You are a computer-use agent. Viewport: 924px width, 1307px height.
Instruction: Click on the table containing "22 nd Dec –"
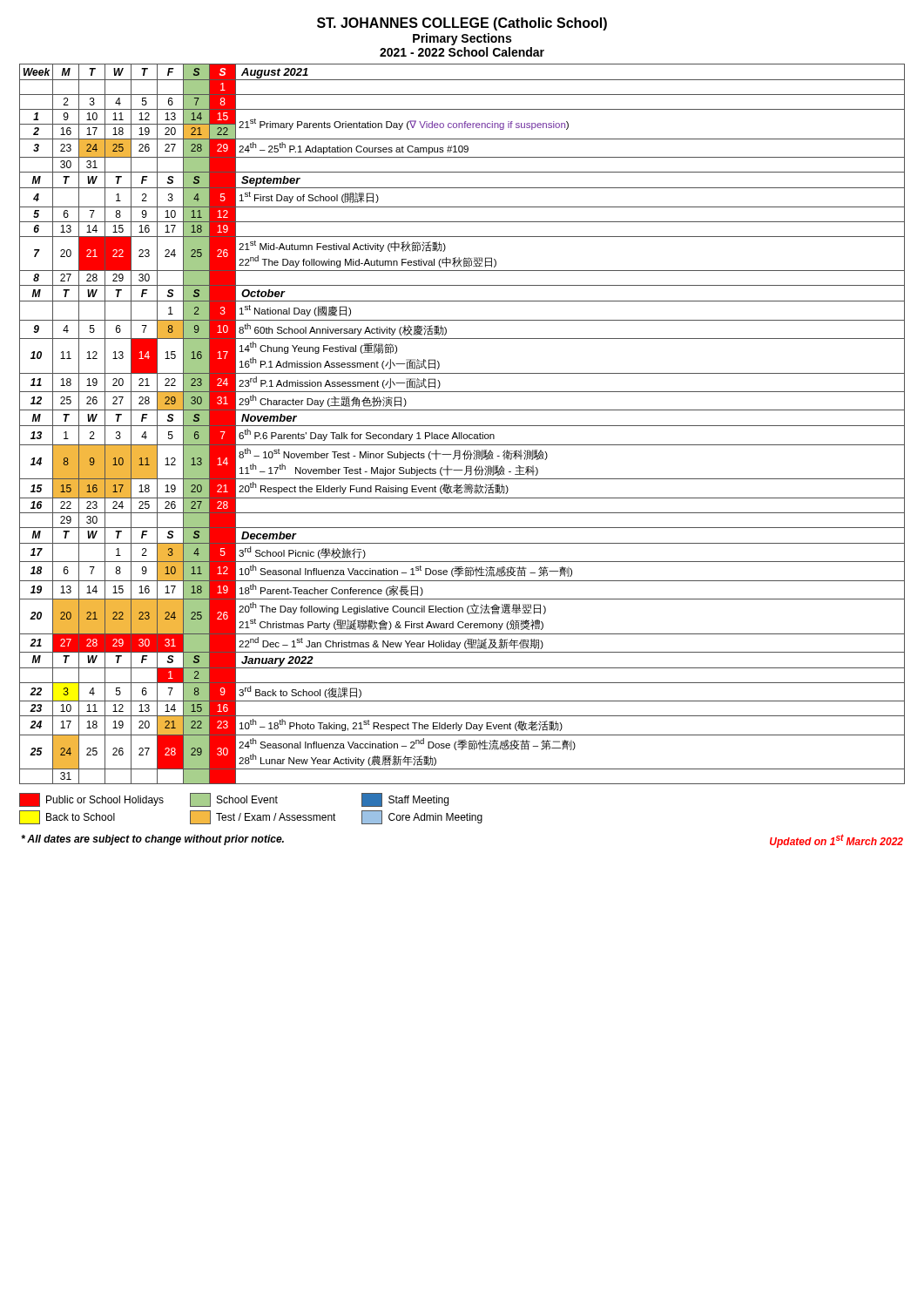pyautogui.click(x=462, y=424)
